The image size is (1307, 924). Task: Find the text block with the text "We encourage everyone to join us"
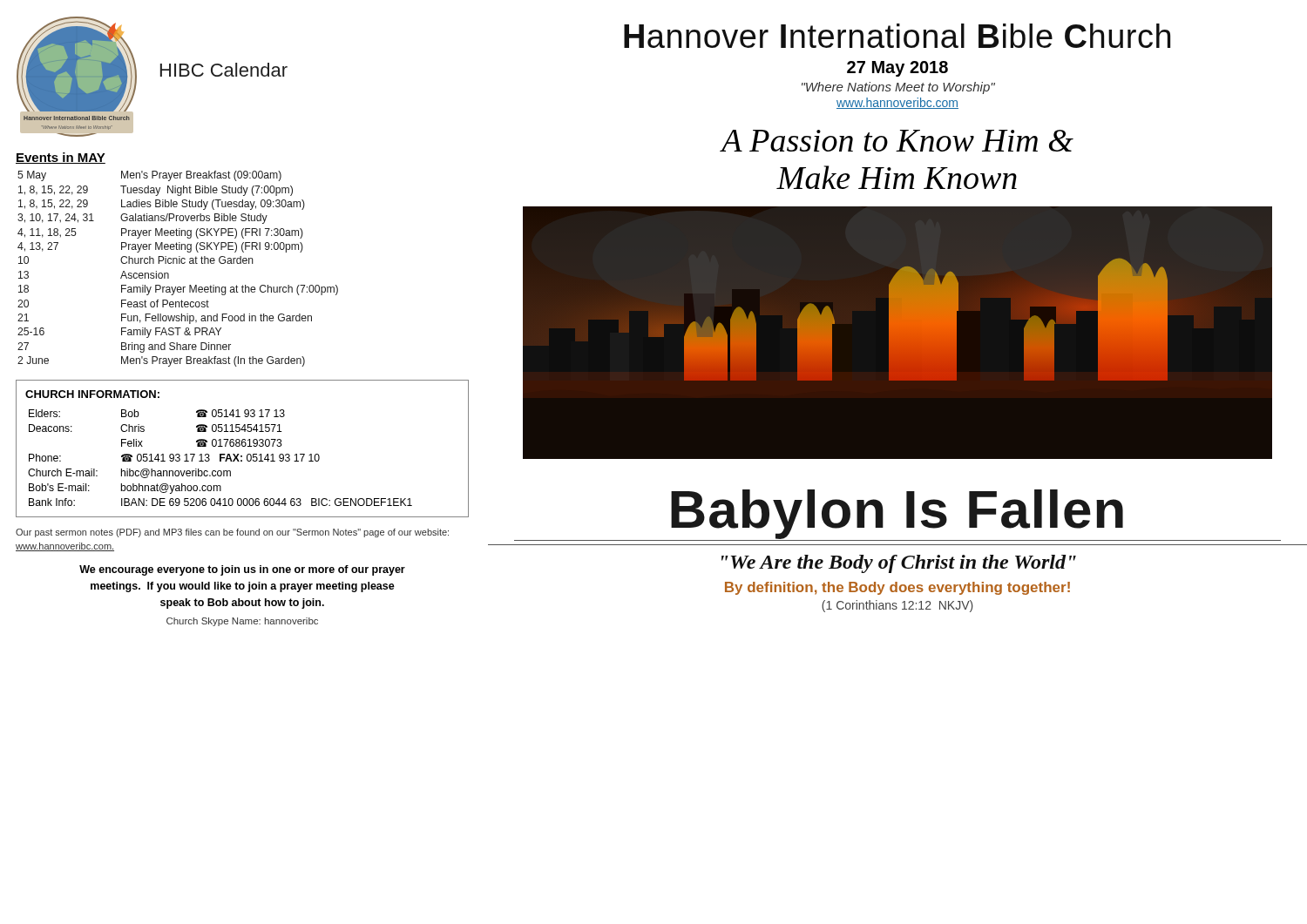[x=242, y=586]
